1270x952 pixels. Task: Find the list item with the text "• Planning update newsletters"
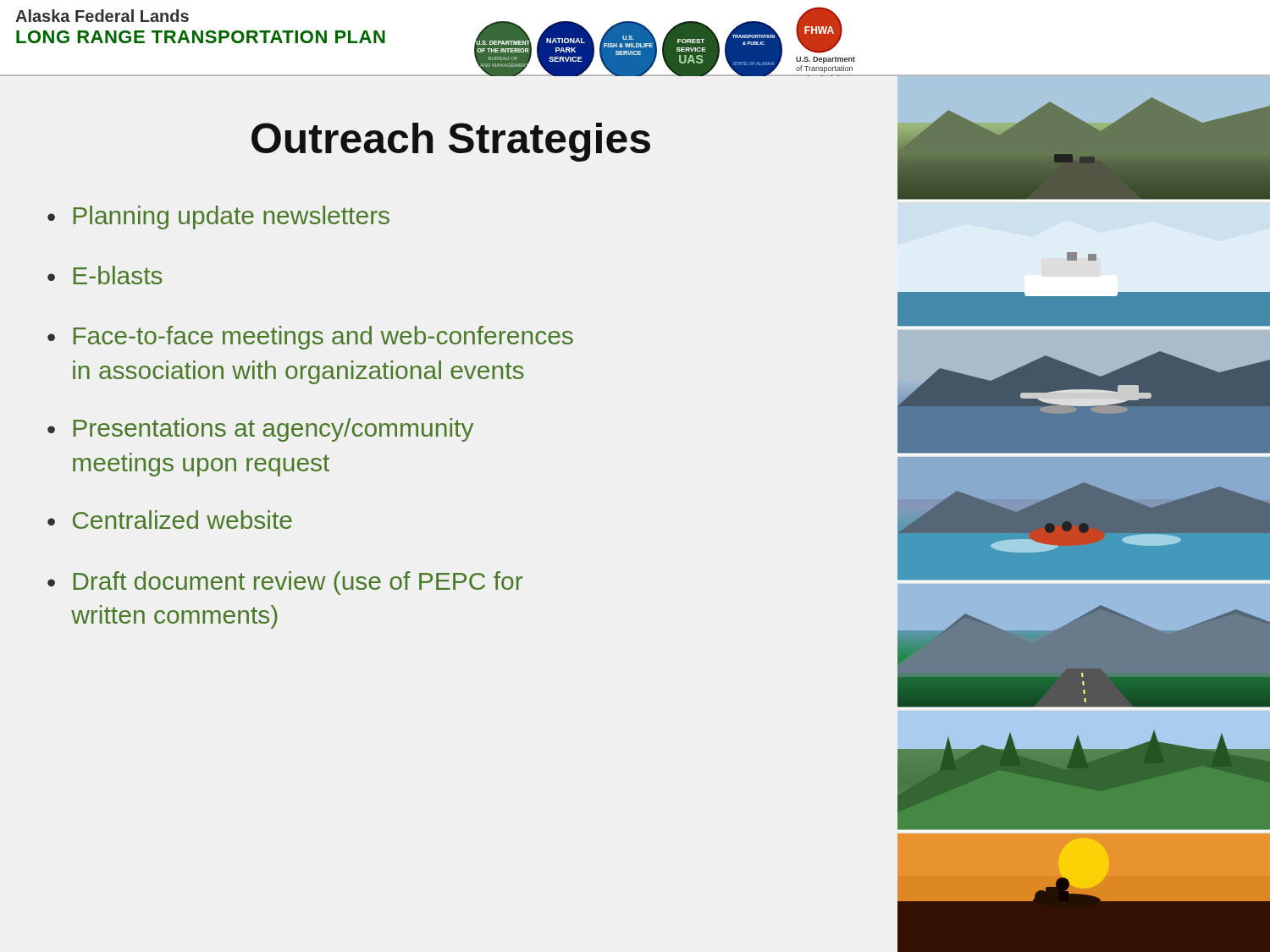(219, 217)
